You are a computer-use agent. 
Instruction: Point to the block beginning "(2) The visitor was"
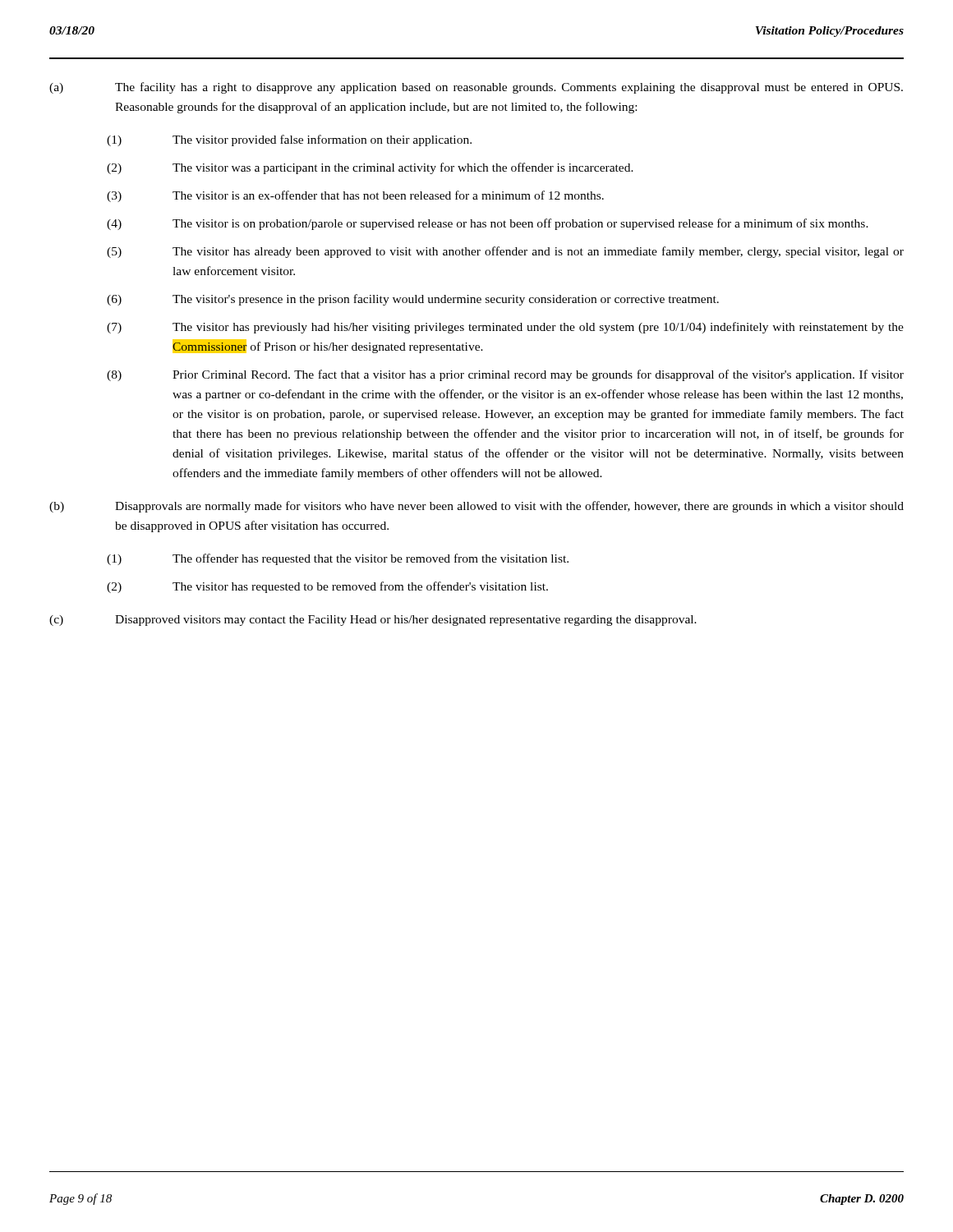[x=505, y=168]
